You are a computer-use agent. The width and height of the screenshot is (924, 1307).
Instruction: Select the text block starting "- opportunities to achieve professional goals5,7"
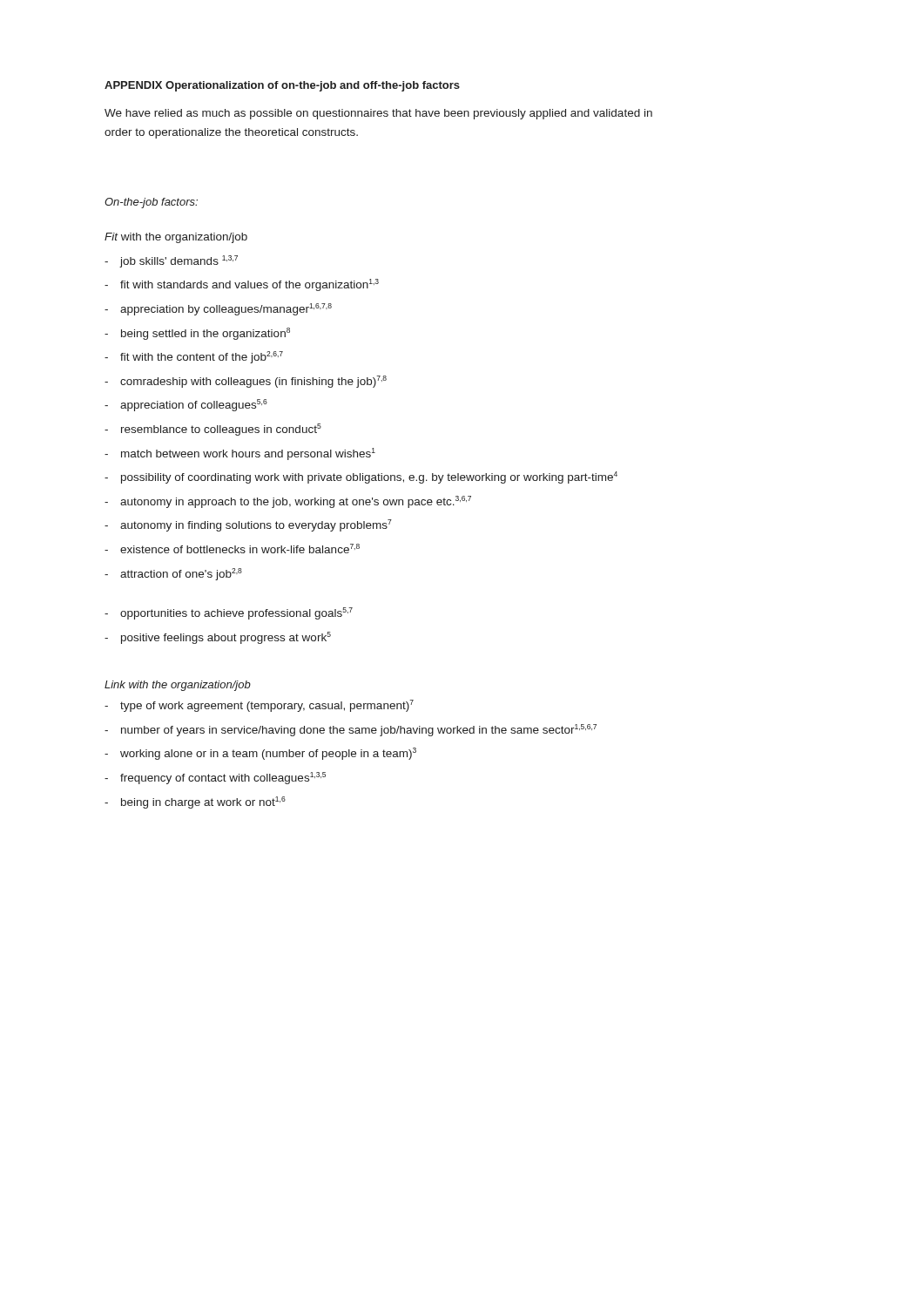(229, 613)
